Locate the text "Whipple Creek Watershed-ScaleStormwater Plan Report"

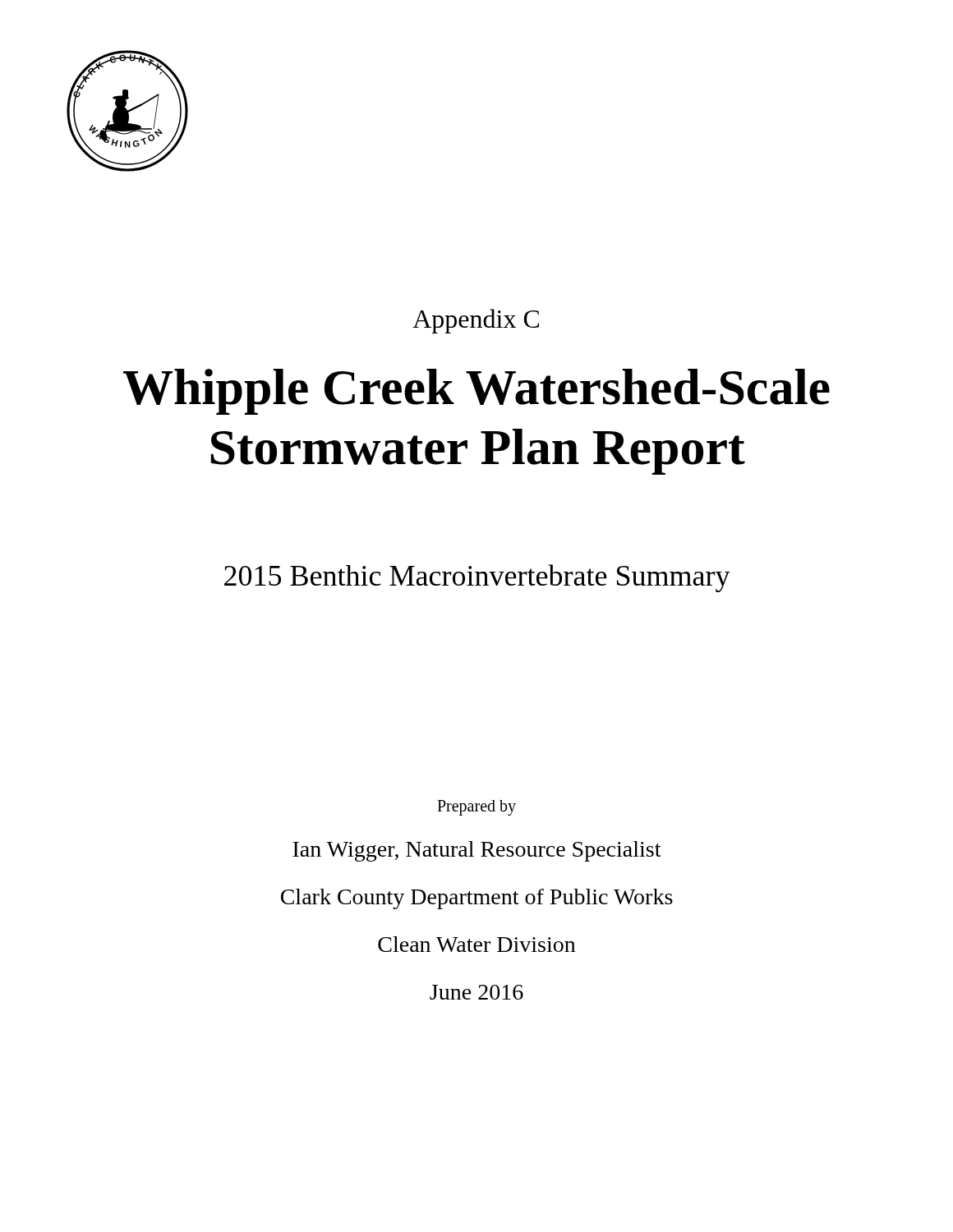(x=476, y=417)
